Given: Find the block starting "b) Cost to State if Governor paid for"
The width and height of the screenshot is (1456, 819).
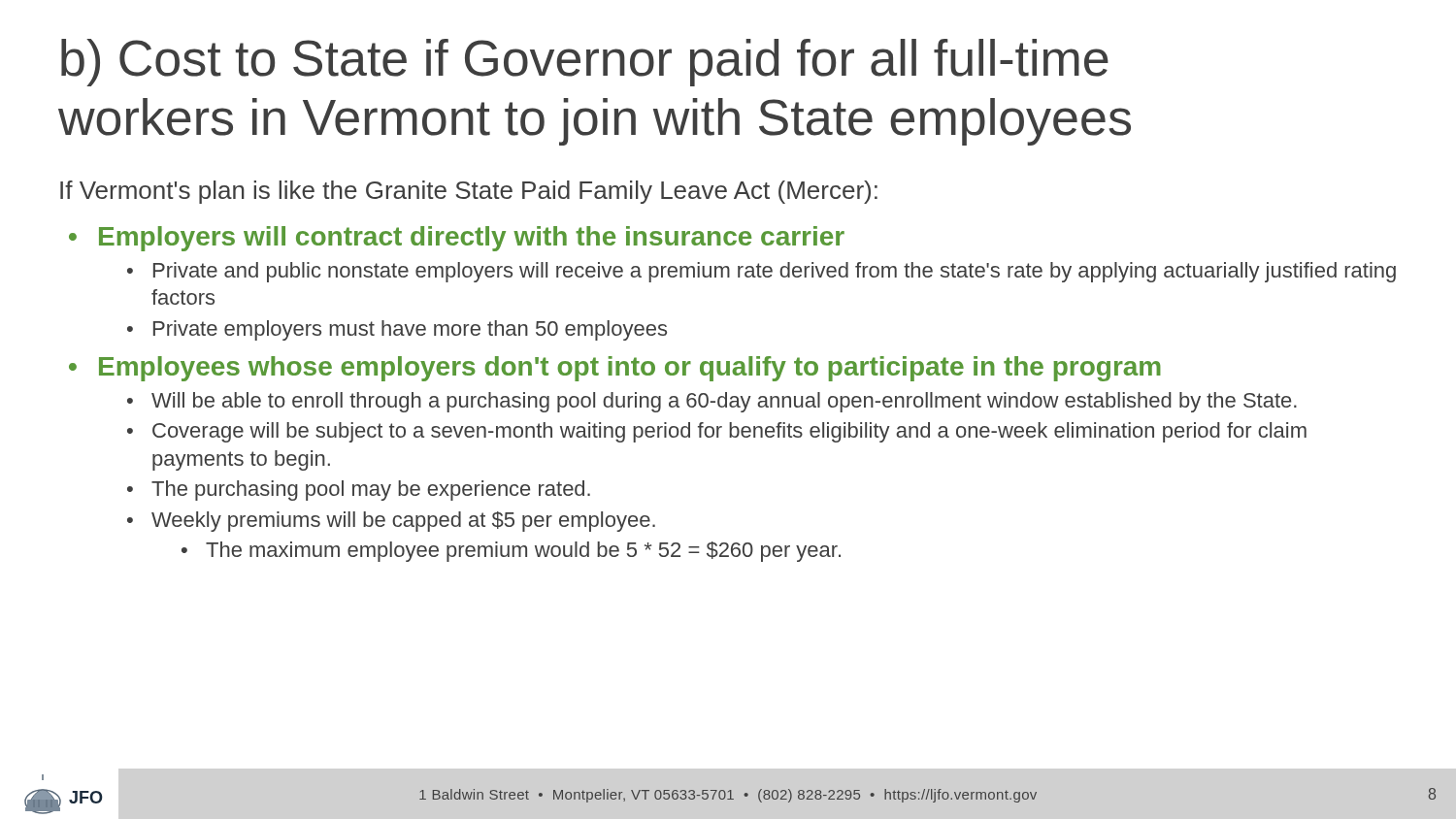Looking at the screenshot, I should click(728, 89).
